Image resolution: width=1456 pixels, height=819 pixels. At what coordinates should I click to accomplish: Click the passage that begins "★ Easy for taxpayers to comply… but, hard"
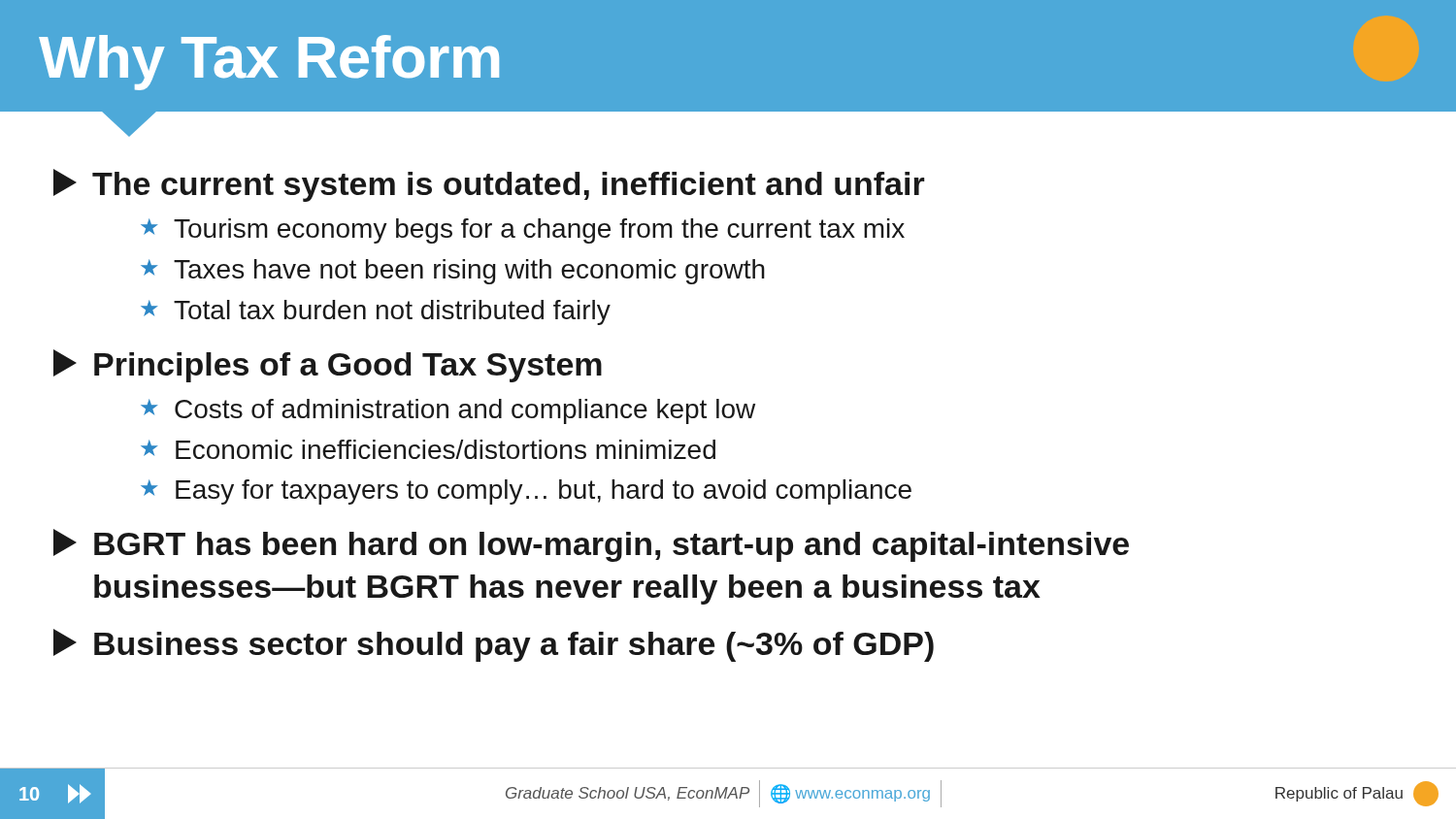[x=526, y=490]
